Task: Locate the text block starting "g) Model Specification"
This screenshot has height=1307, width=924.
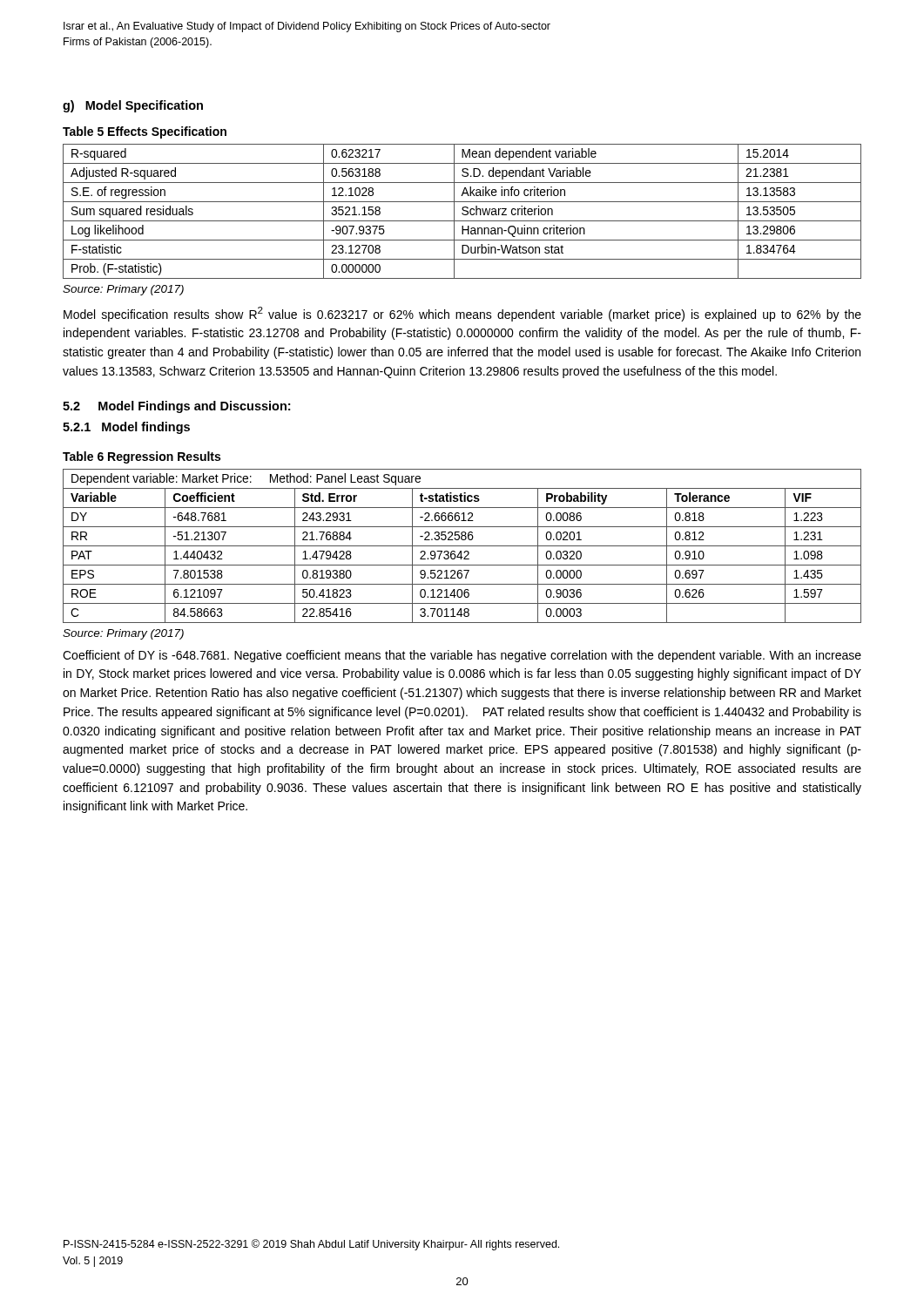Action: [x=133, y=105]
